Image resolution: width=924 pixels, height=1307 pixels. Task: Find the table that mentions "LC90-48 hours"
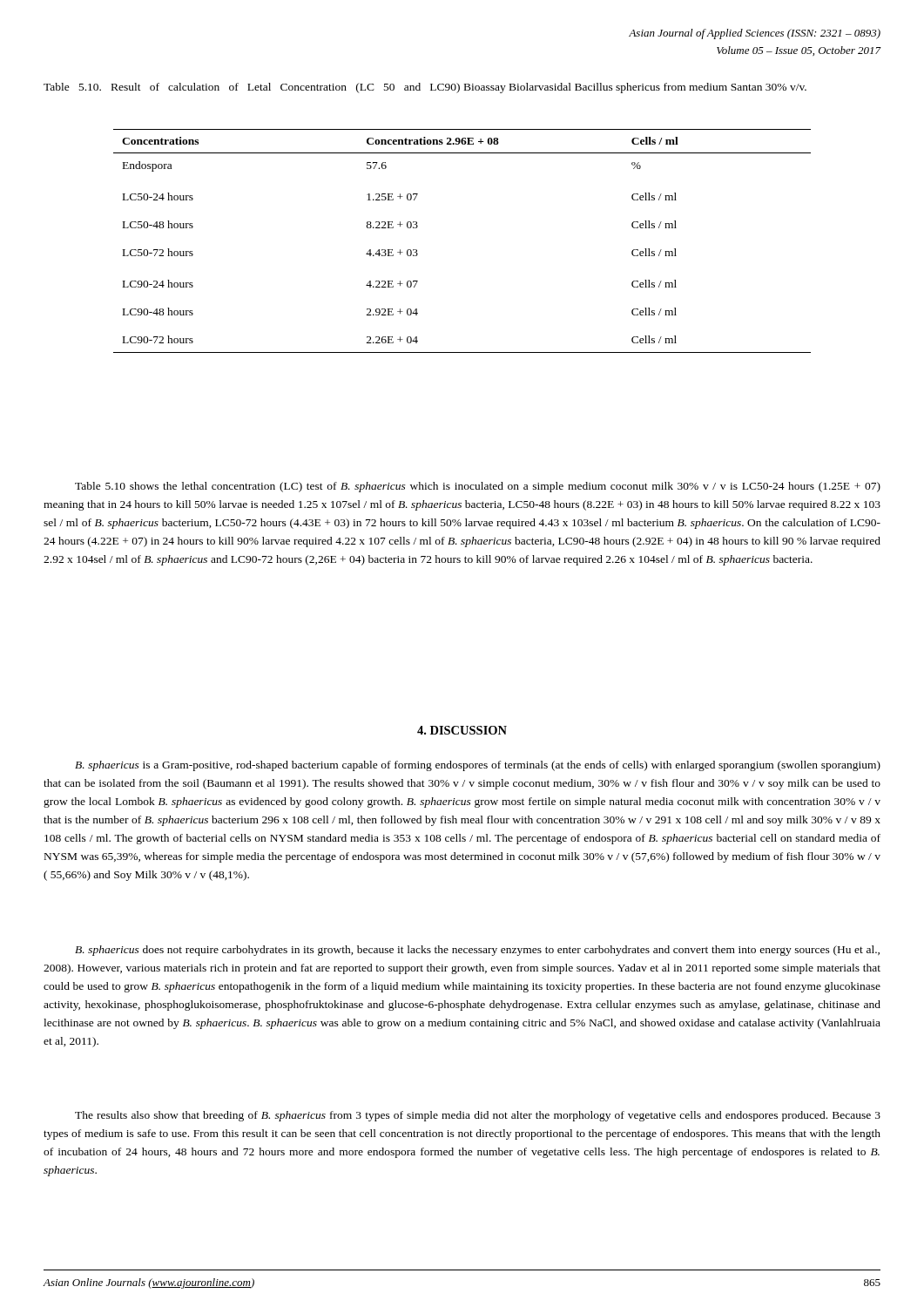(462, 241)
